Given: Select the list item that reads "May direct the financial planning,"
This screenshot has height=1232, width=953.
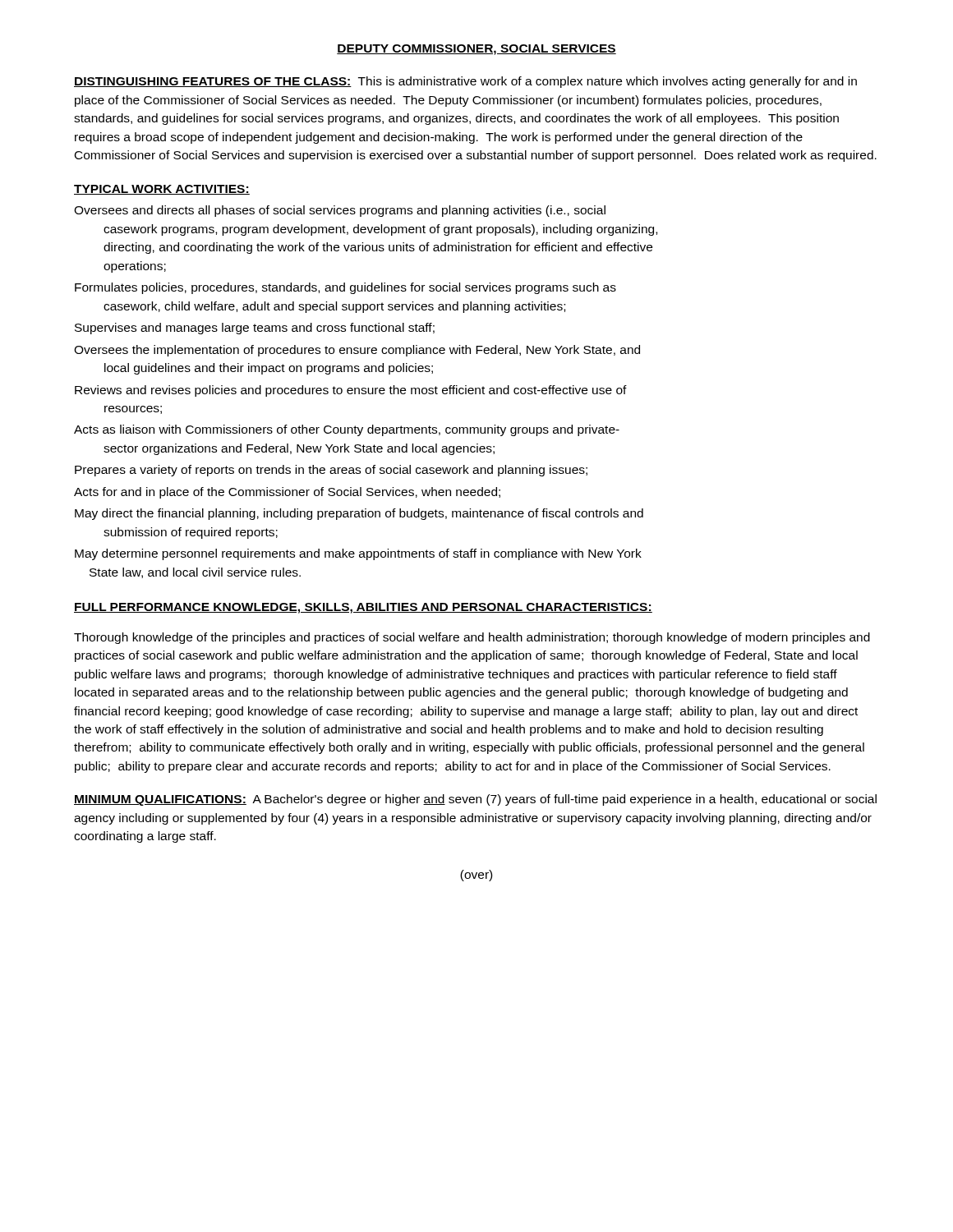Looking at the screenshot, I should [x=359, y=522].
